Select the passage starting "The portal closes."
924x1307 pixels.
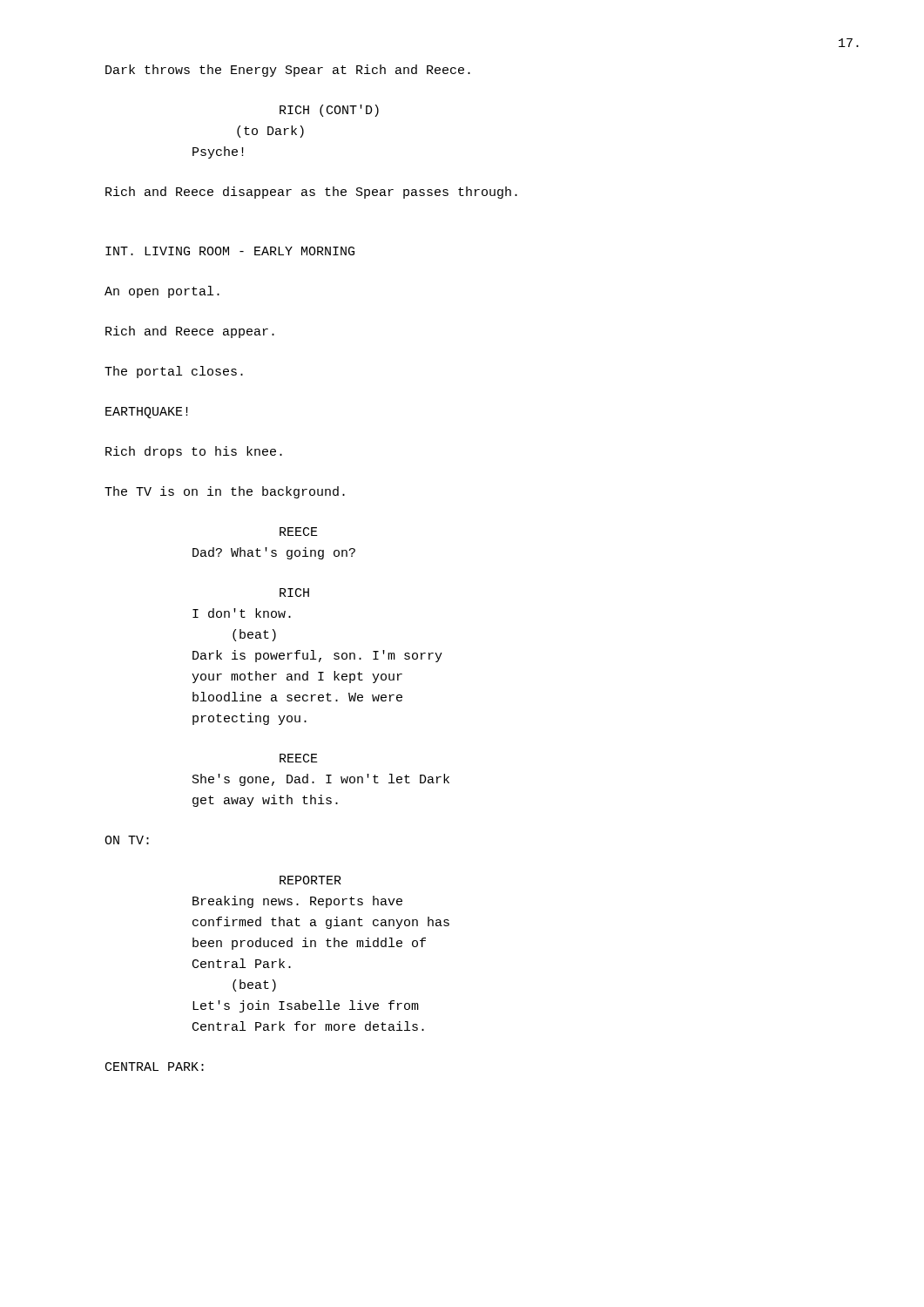click(x=175, y=372)
